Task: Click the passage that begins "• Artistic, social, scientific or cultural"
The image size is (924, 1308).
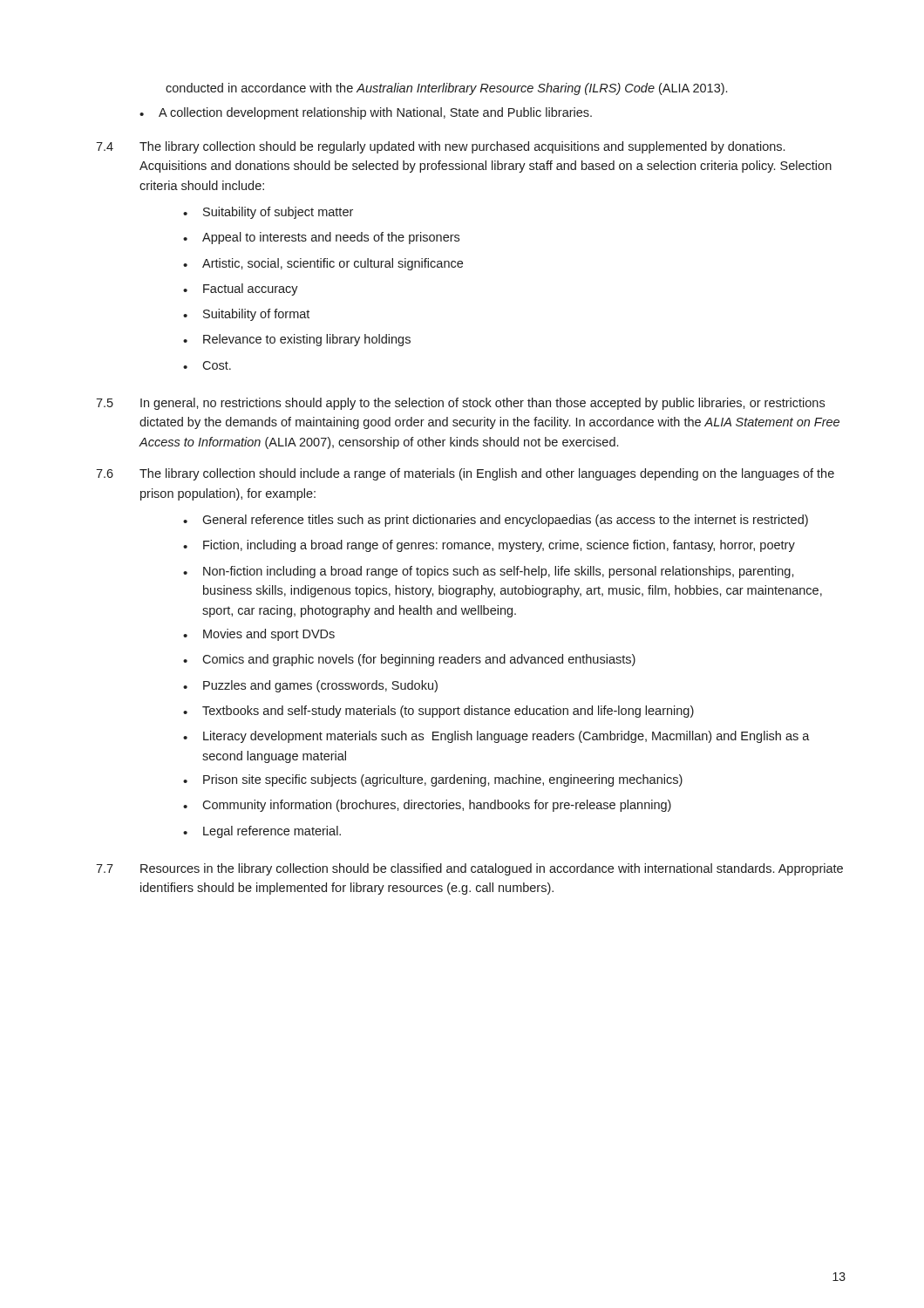Action: [x=323, y=264]
